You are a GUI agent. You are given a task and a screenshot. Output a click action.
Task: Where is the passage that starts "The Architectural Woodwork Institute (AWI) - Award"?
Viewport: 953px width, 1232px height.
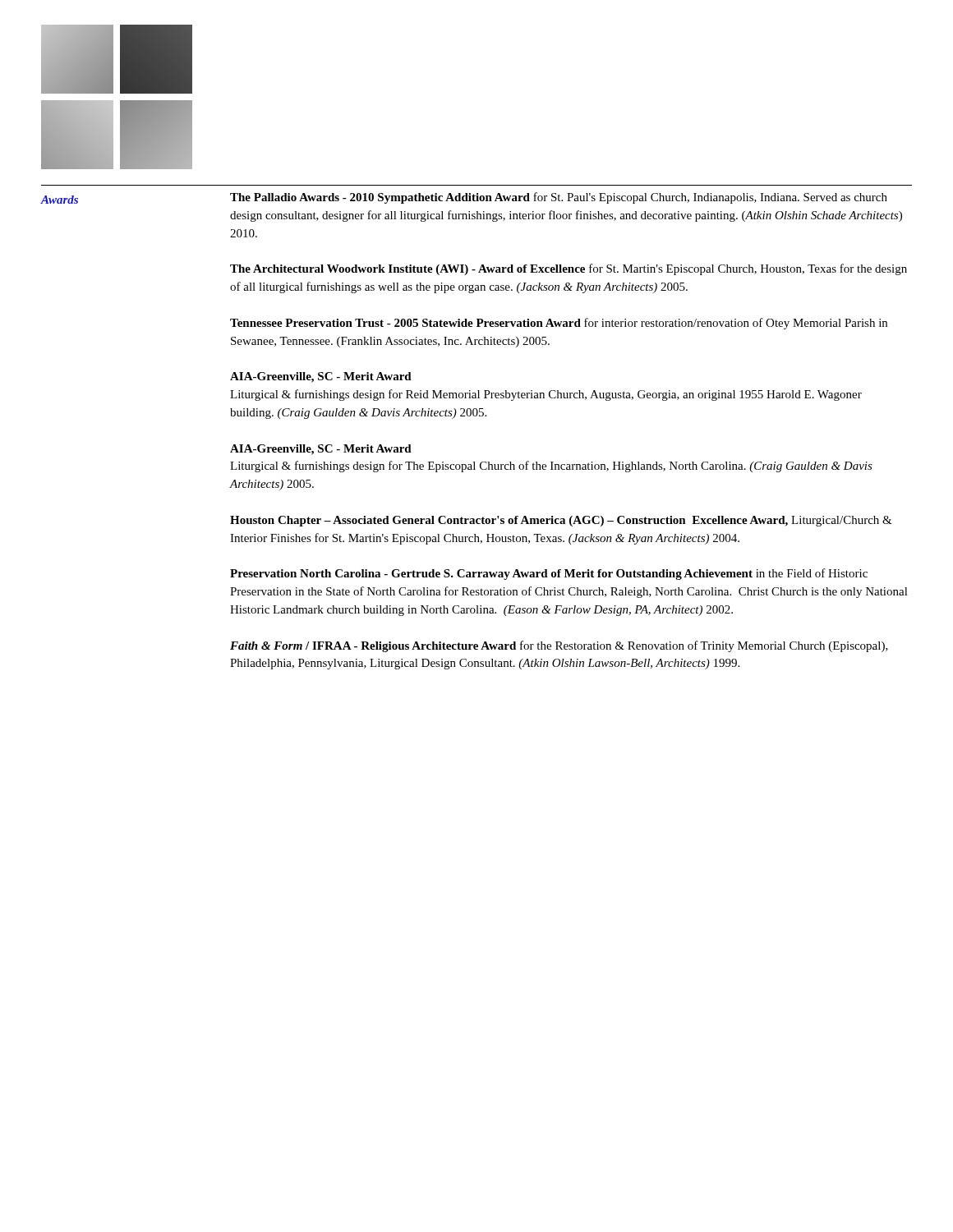click(569, 278)
